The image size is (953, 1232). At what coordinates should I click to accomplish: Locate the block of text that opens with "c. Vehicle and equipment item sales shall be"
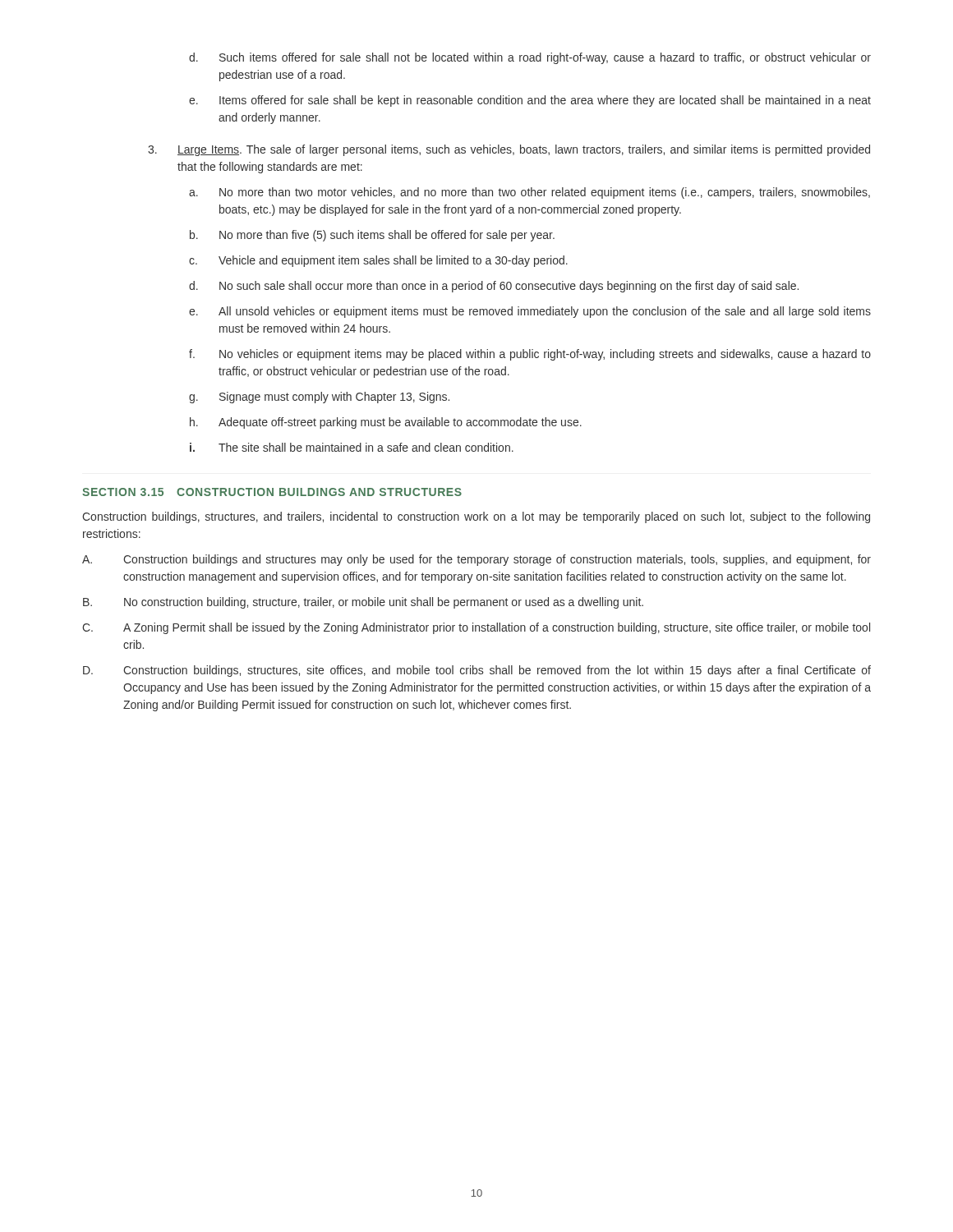point(530,261)
